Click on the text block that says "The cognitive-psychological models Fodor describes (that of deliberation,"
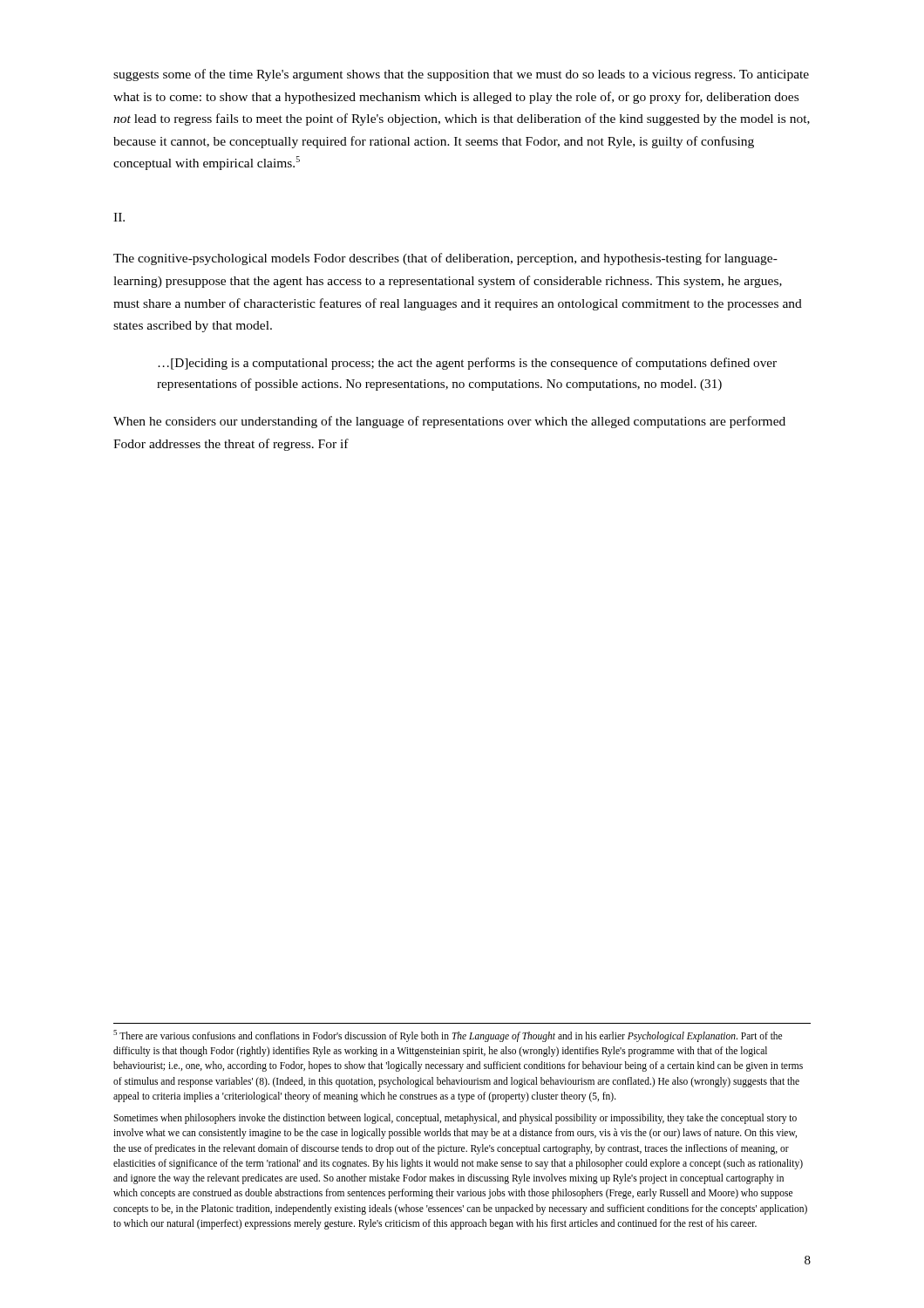This screenshot has height=1308, width=924. 458,291
